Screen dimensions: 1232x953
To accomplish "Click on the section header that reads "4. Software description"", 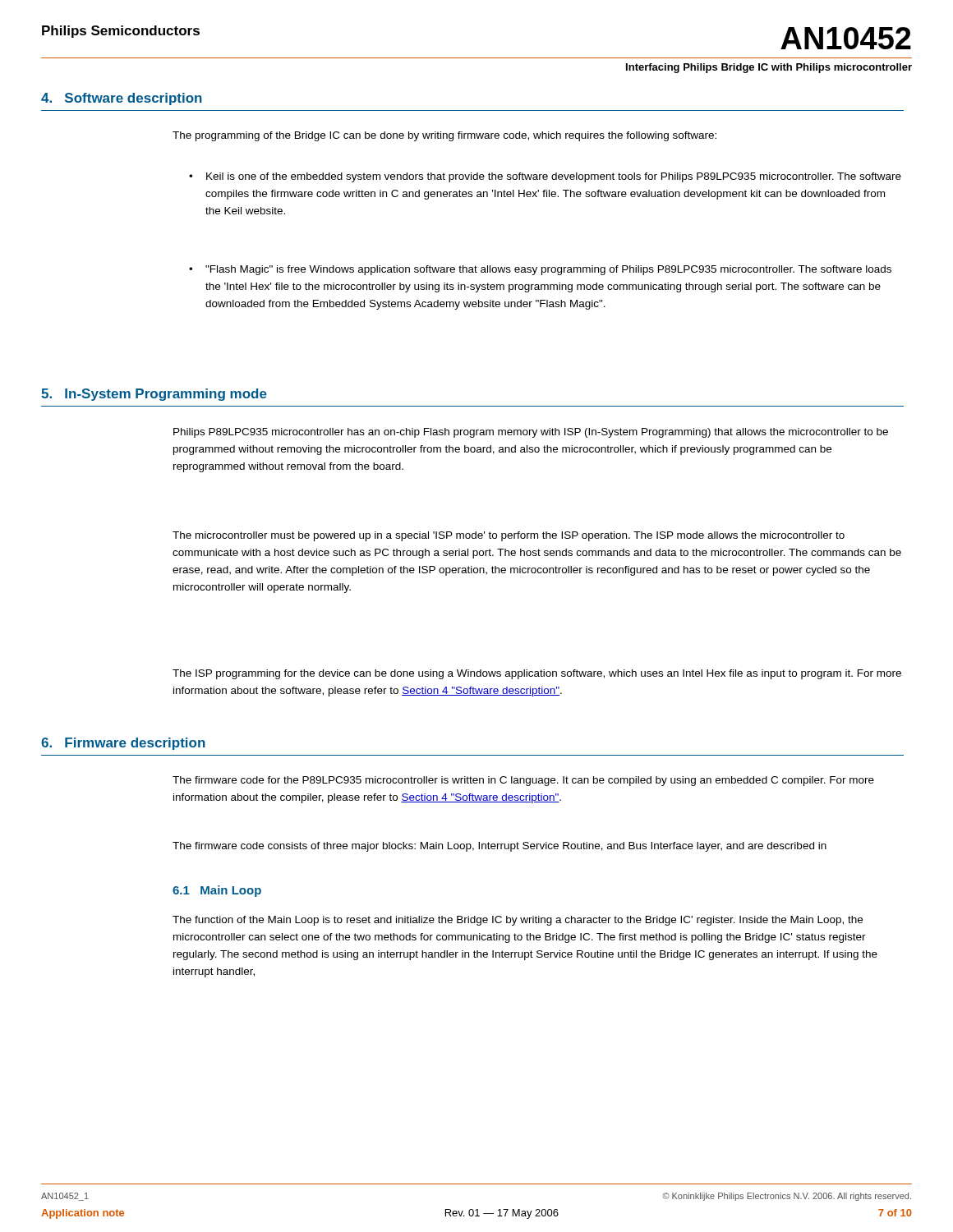I will 472,101.
